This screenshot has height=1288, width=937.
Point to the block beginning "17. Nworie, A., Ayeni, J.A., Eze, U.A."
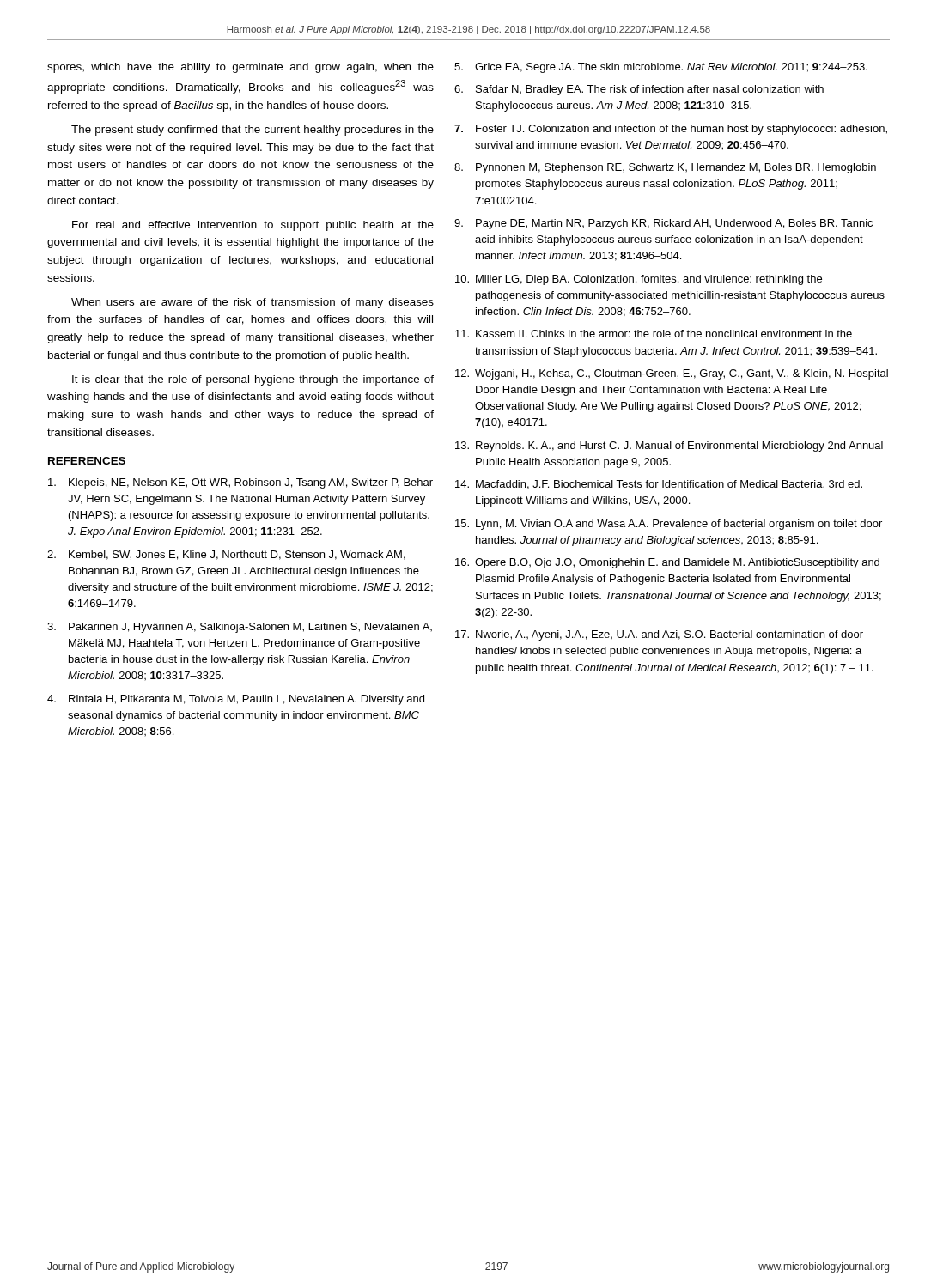[x=672, y=651]
